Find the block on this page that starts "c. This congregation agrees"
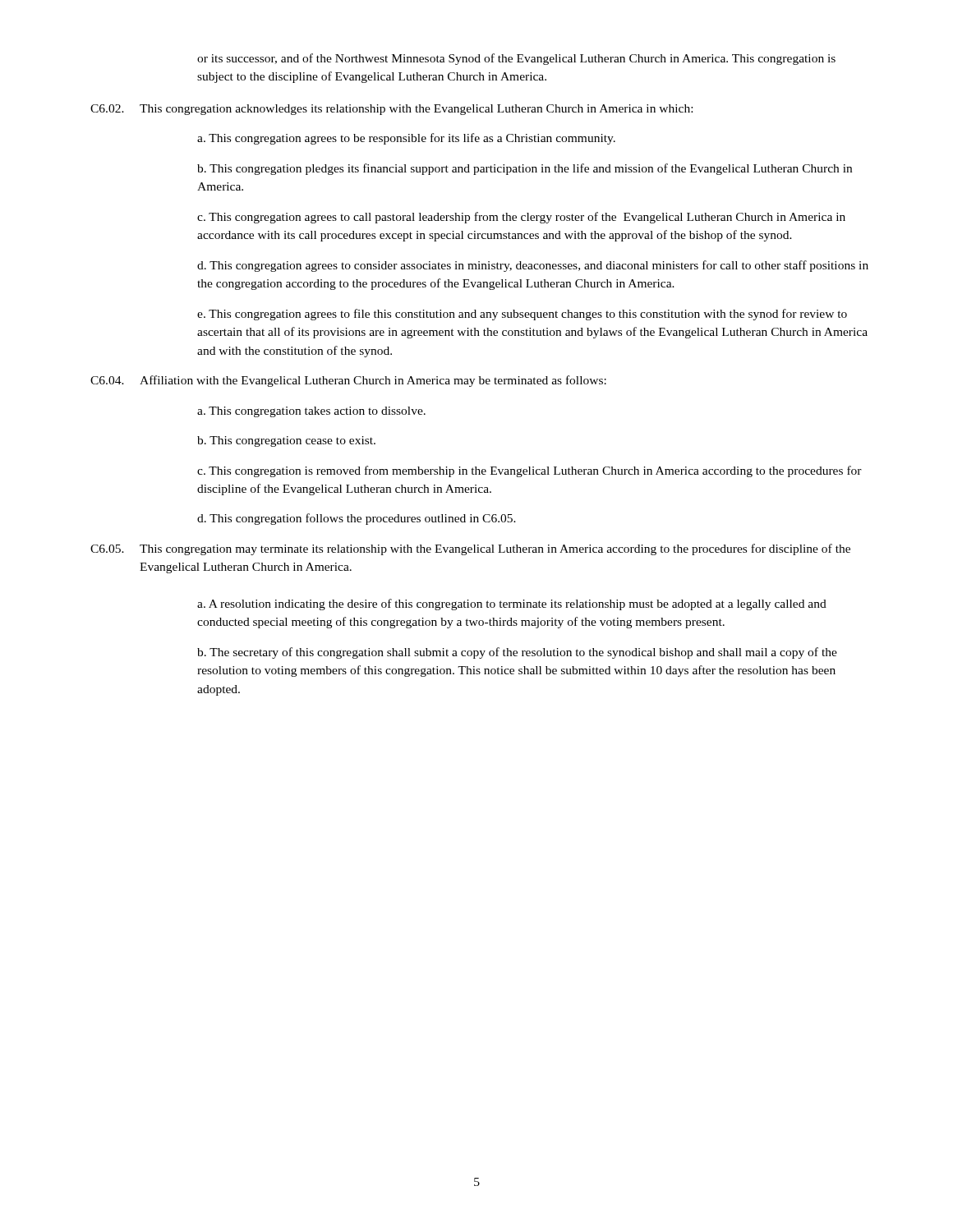The width and height of the screenshot is (953, 1232). (x=521, y=226)
